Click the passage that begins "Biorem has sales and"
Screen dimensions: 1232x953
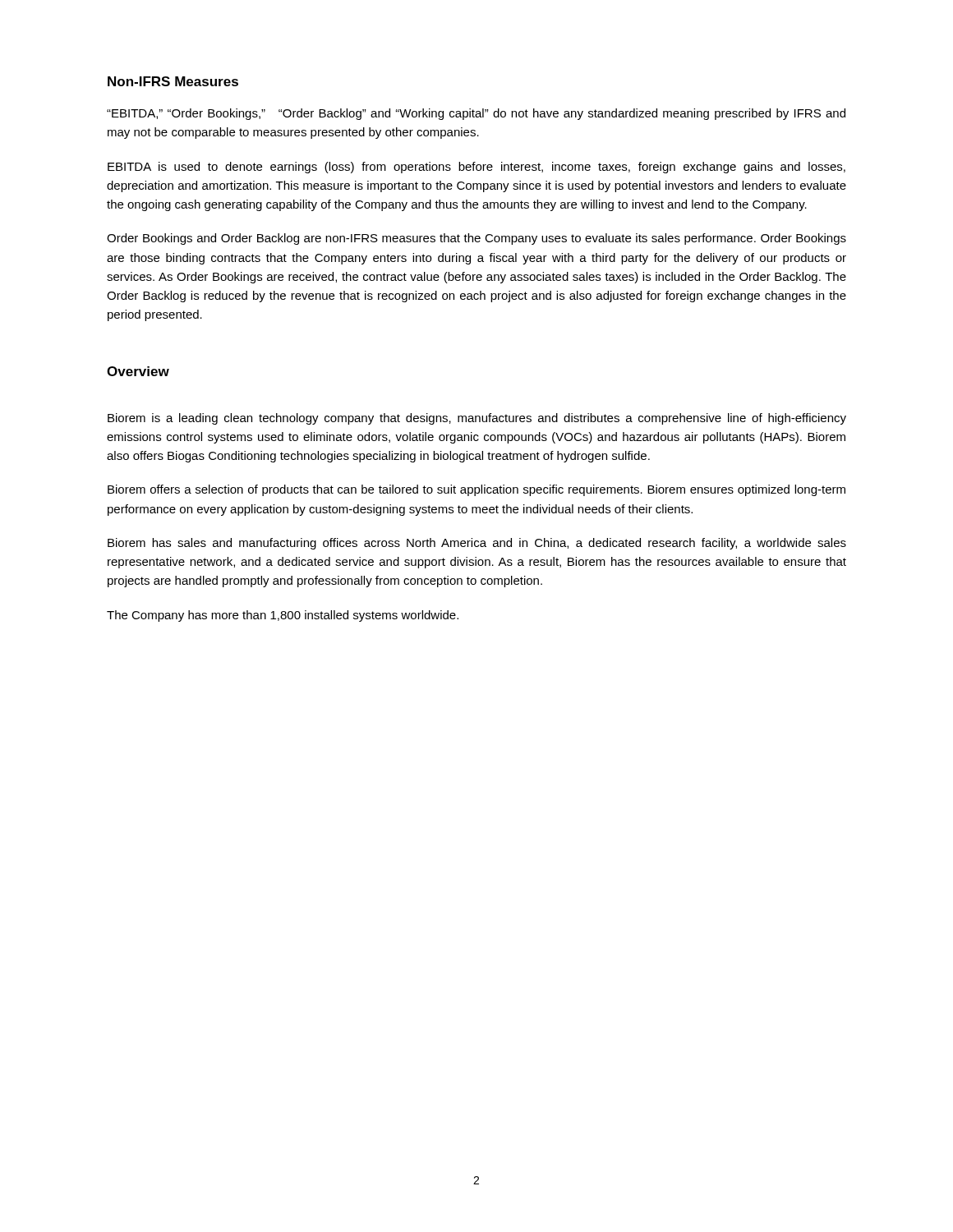(x=476, y=561)
